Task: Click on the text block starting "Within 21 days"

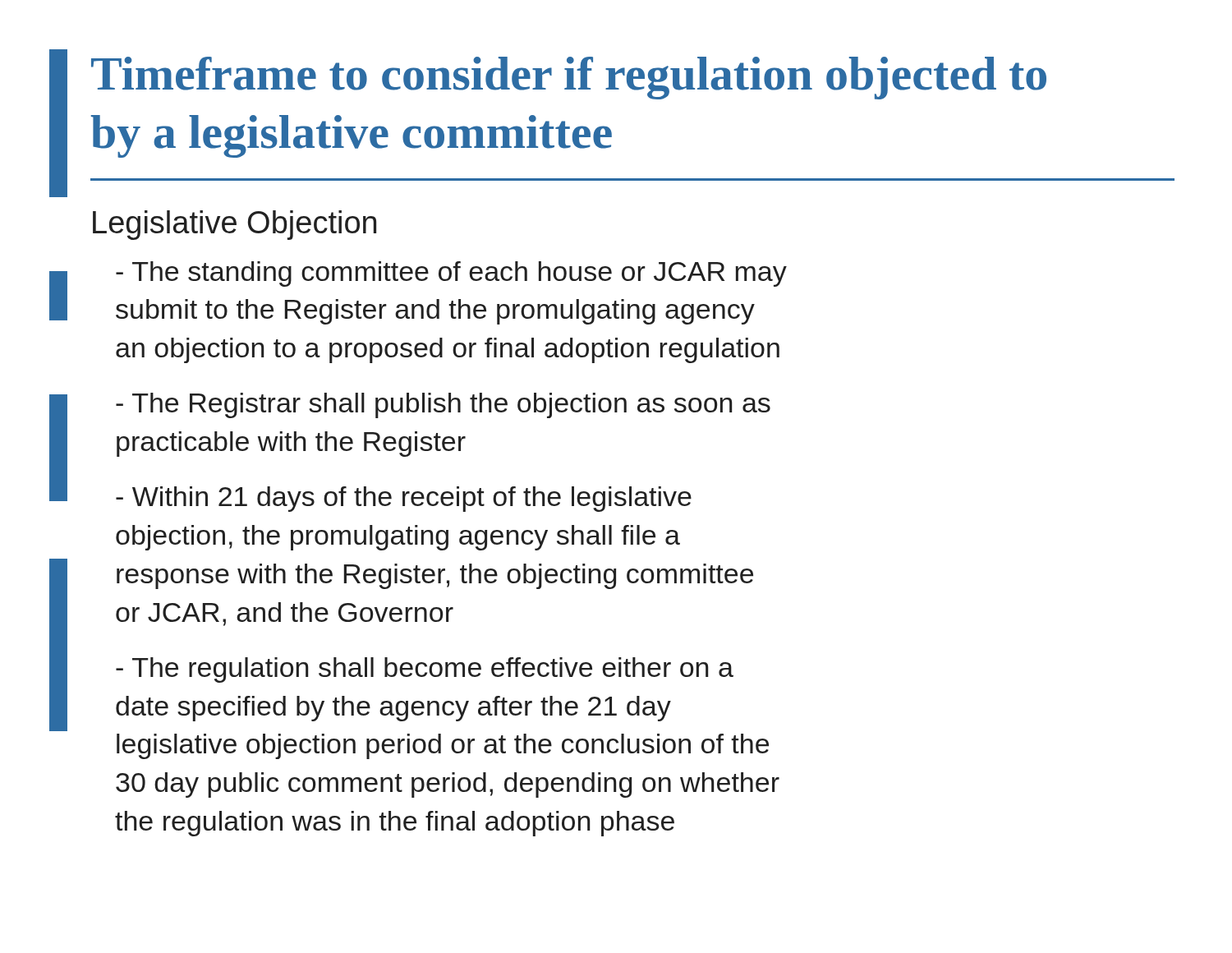Action: point(435,554)
